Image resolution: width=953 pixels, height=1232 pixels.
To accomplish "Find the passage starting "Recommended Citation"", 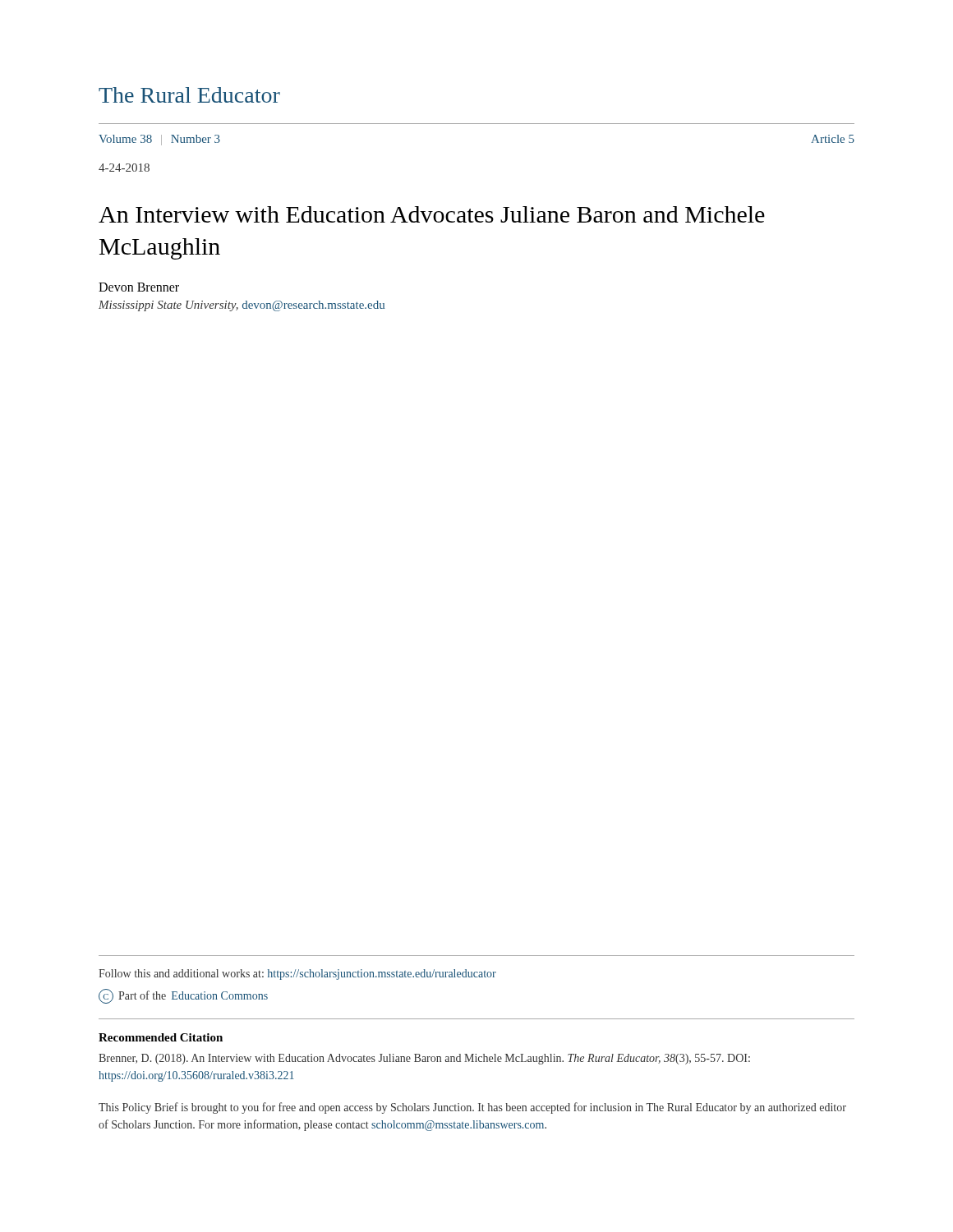I will point(161,1037).
